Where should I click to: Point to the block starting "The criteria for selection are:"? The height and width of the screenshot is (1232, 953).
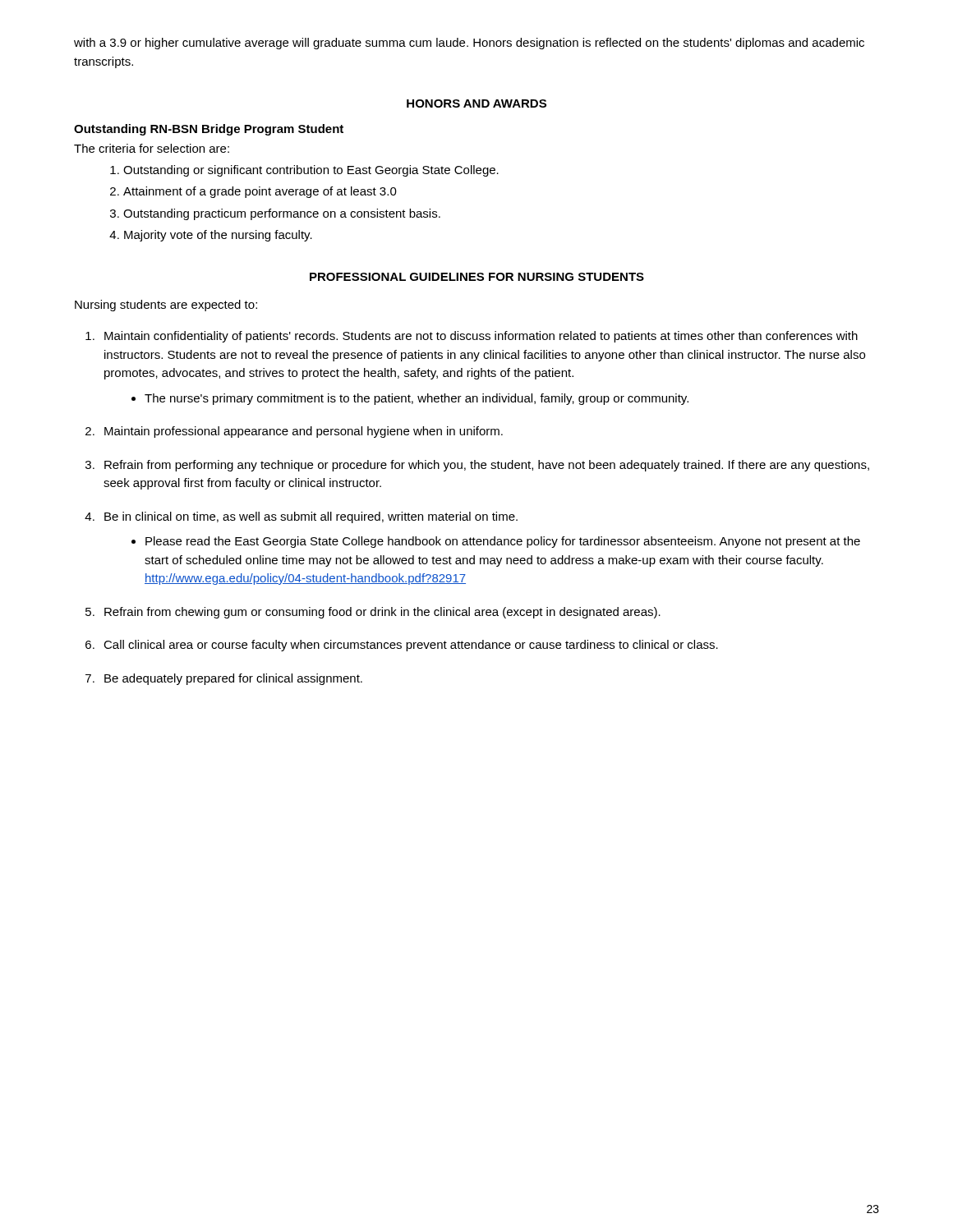[152, 148]
